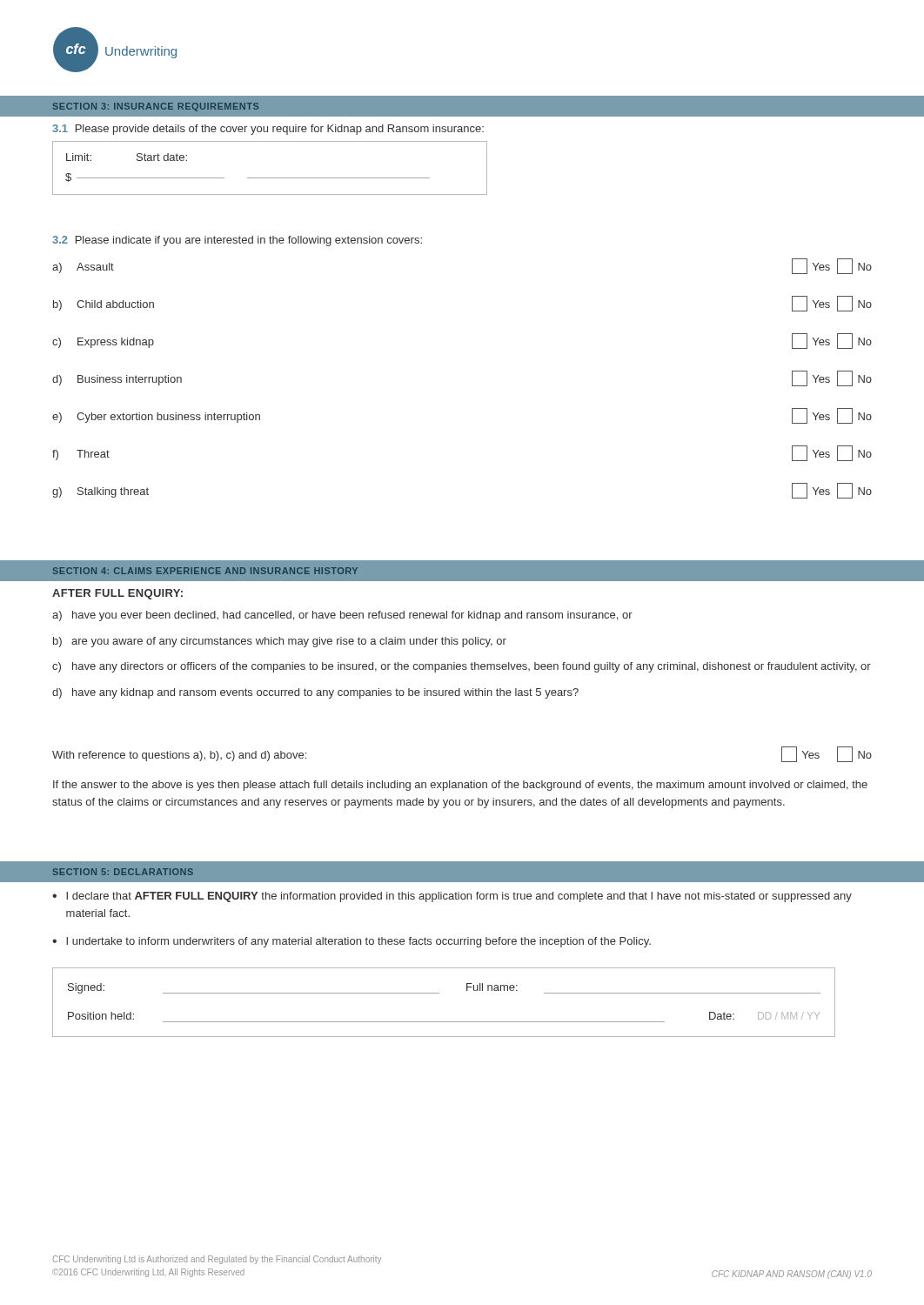Select the logo
The height and width of the screenshot is (1305, 924).
[122, 51]
